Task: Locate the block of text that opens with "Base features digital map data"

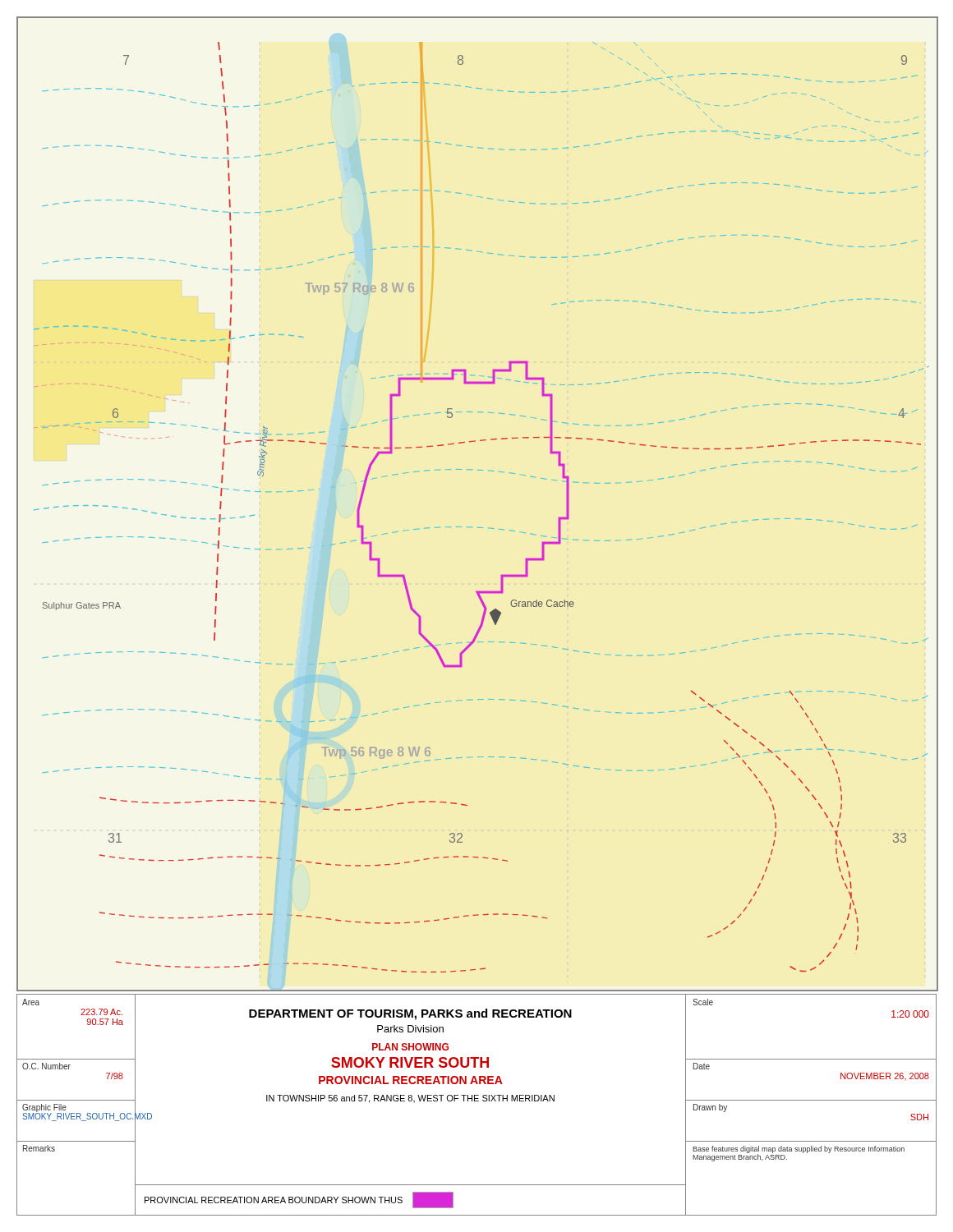Action: [x=799, y=1153]
